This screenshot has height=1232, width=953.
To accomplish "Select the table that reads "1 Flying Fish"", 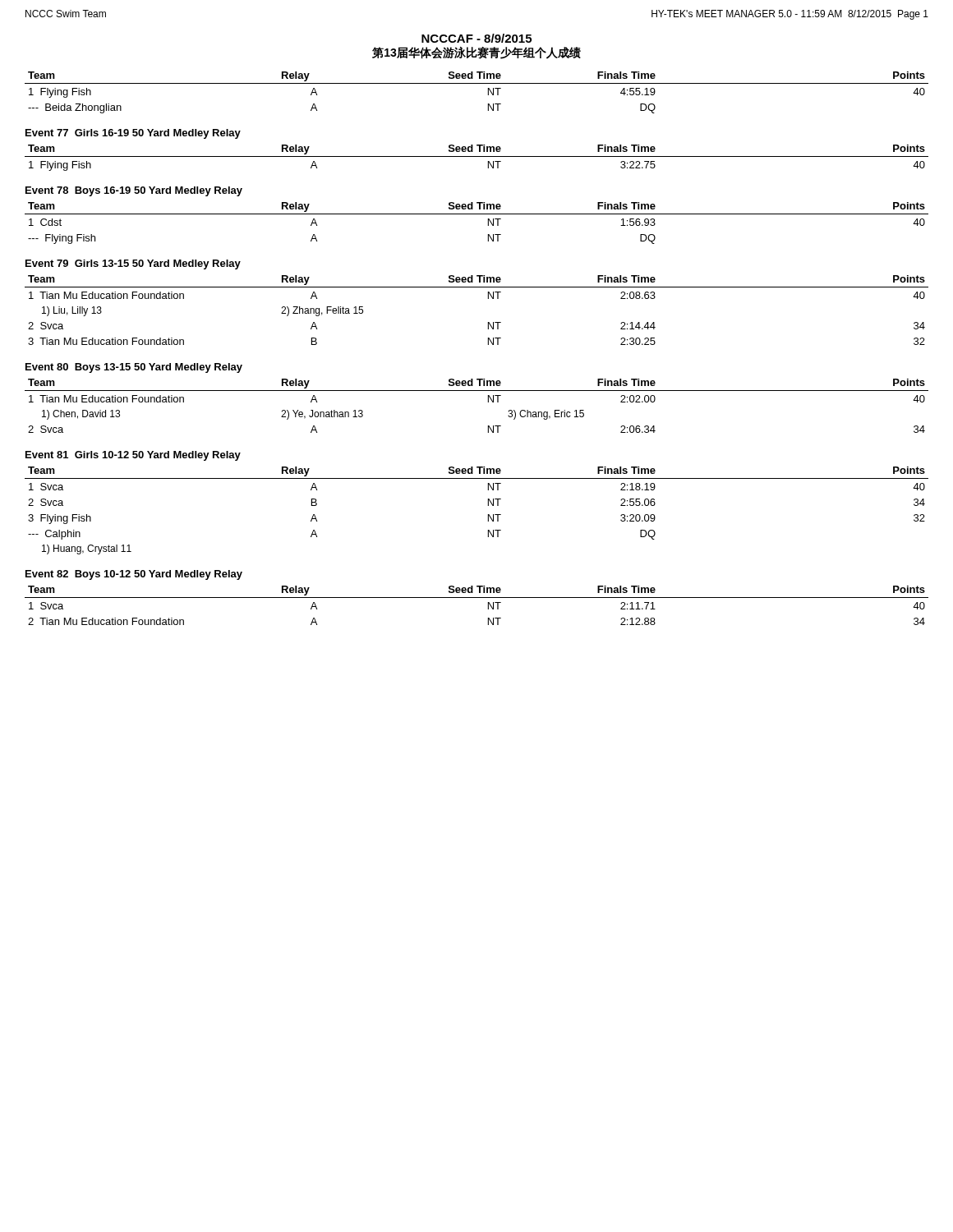I will click(x=476, y=156).
